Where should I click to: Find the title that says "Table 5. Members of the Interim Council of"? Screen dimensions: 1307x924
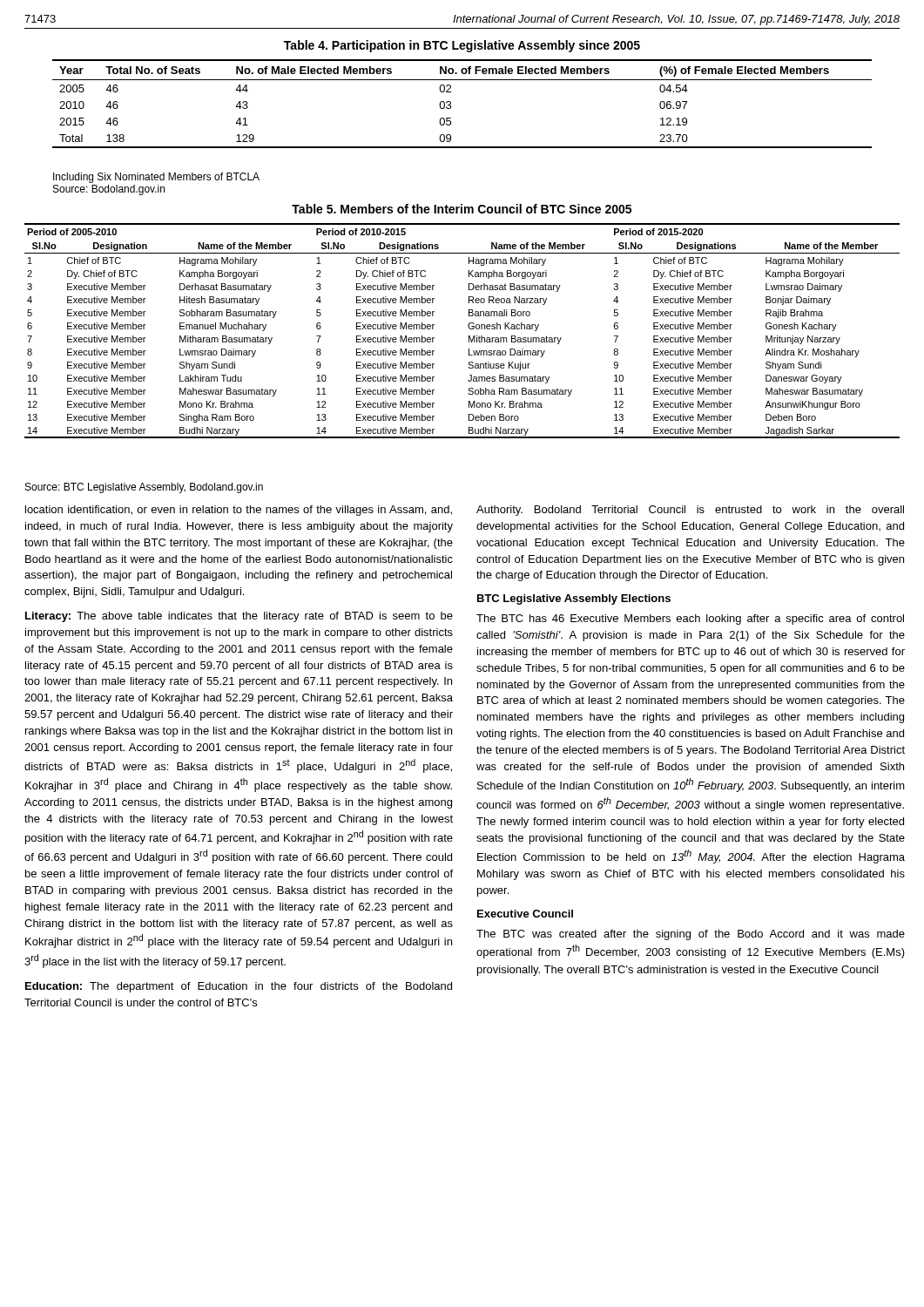tap(462, 209)
